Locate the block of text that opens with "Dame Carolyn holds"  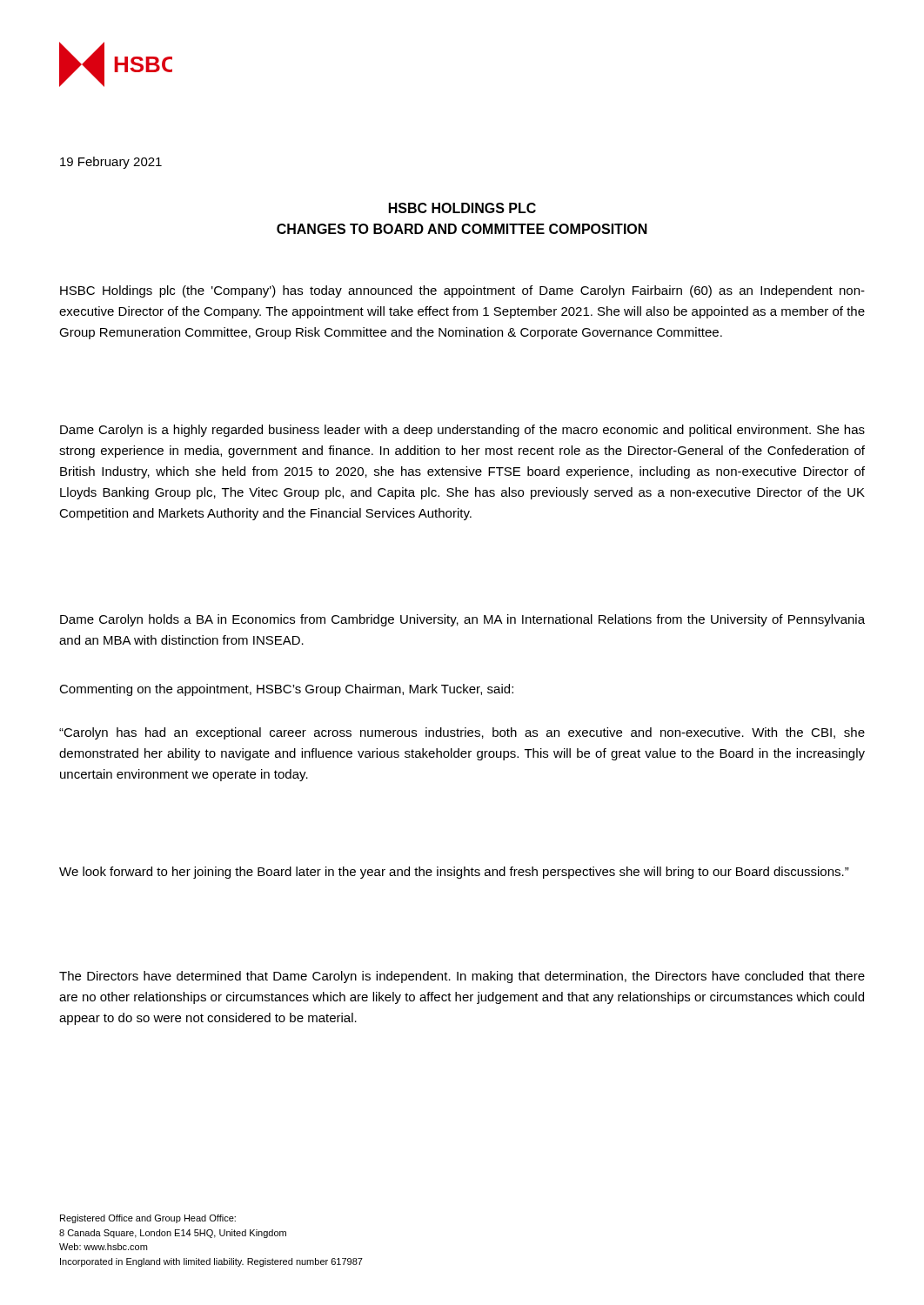point(462,629)
